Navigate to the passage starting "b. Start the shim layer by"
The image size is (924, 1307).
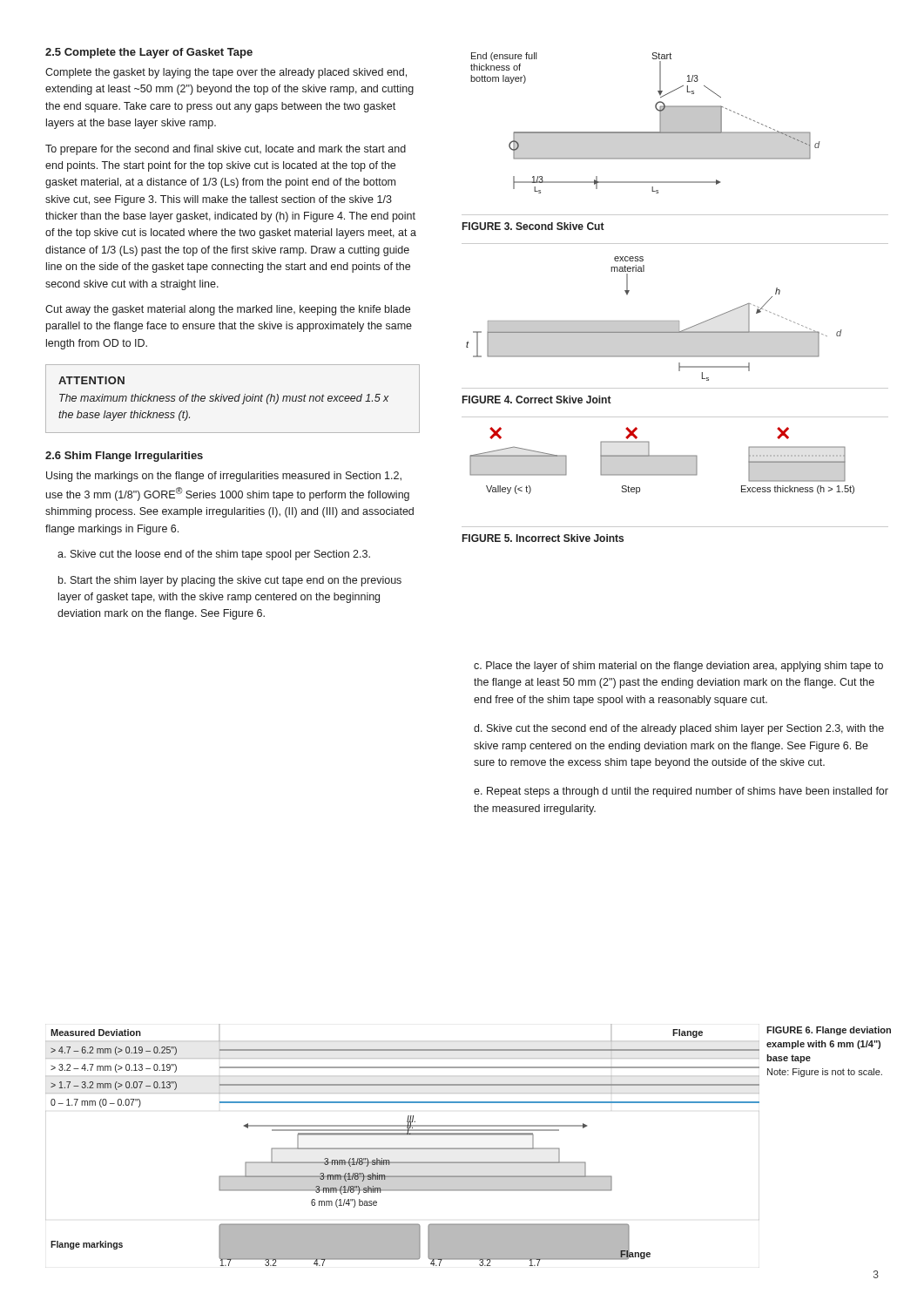[x=230, y=597]
